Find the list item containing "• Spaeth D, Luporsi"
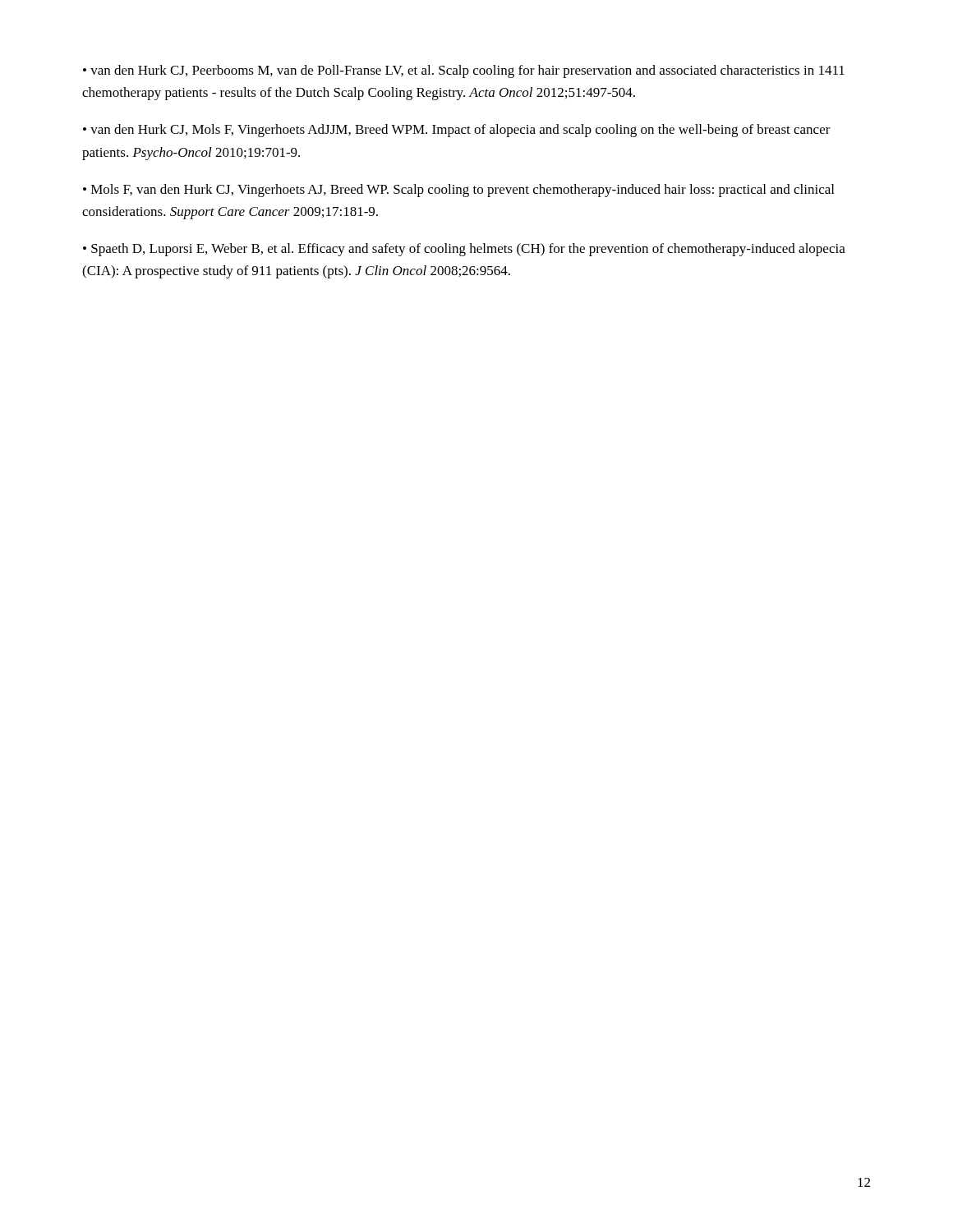The image size is (953, 1232). point(464,260)
